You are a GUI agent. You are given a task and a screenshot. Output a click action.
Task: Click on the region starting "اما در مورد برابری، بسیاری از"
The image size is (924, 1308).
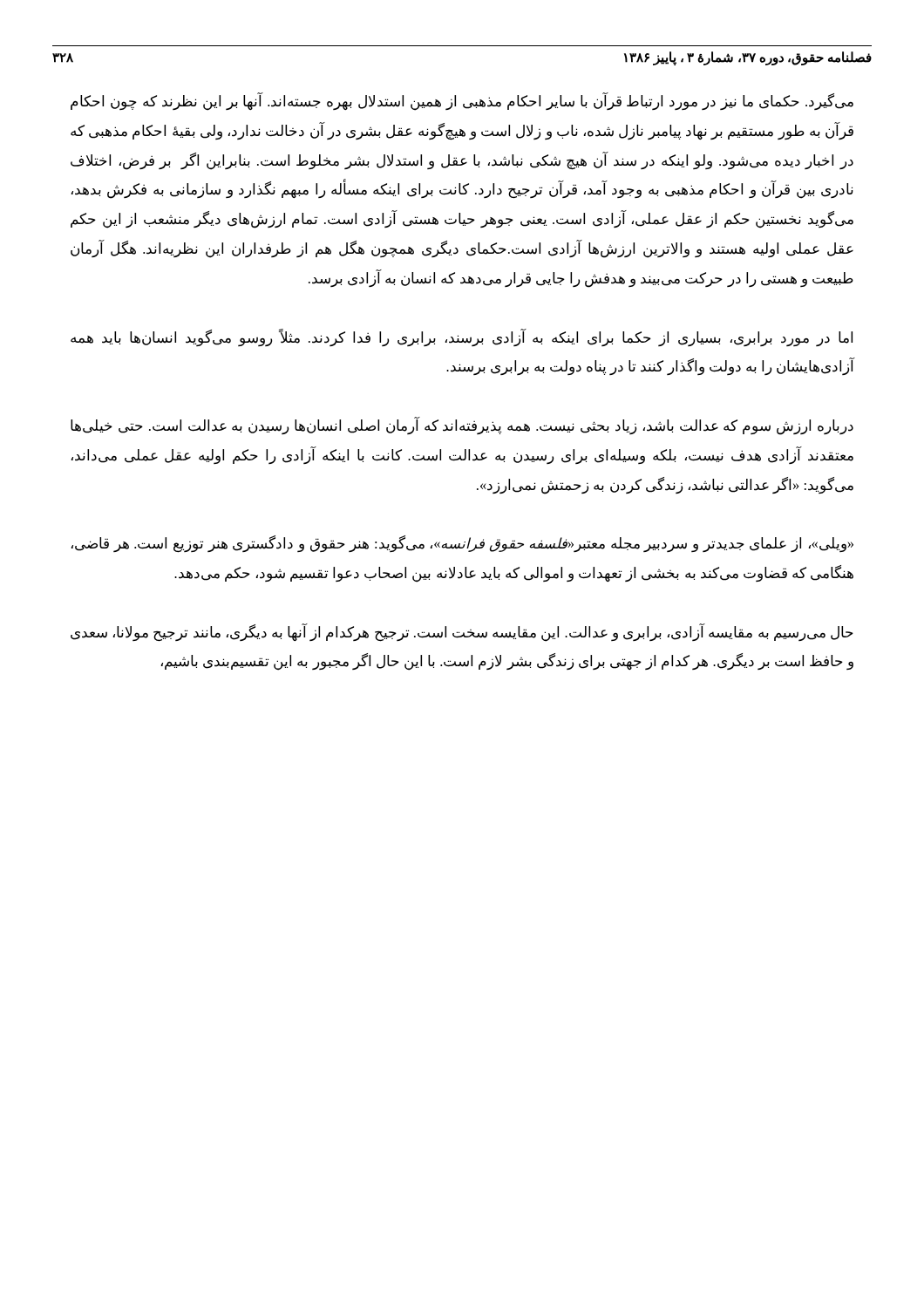[x=462, y=352]
